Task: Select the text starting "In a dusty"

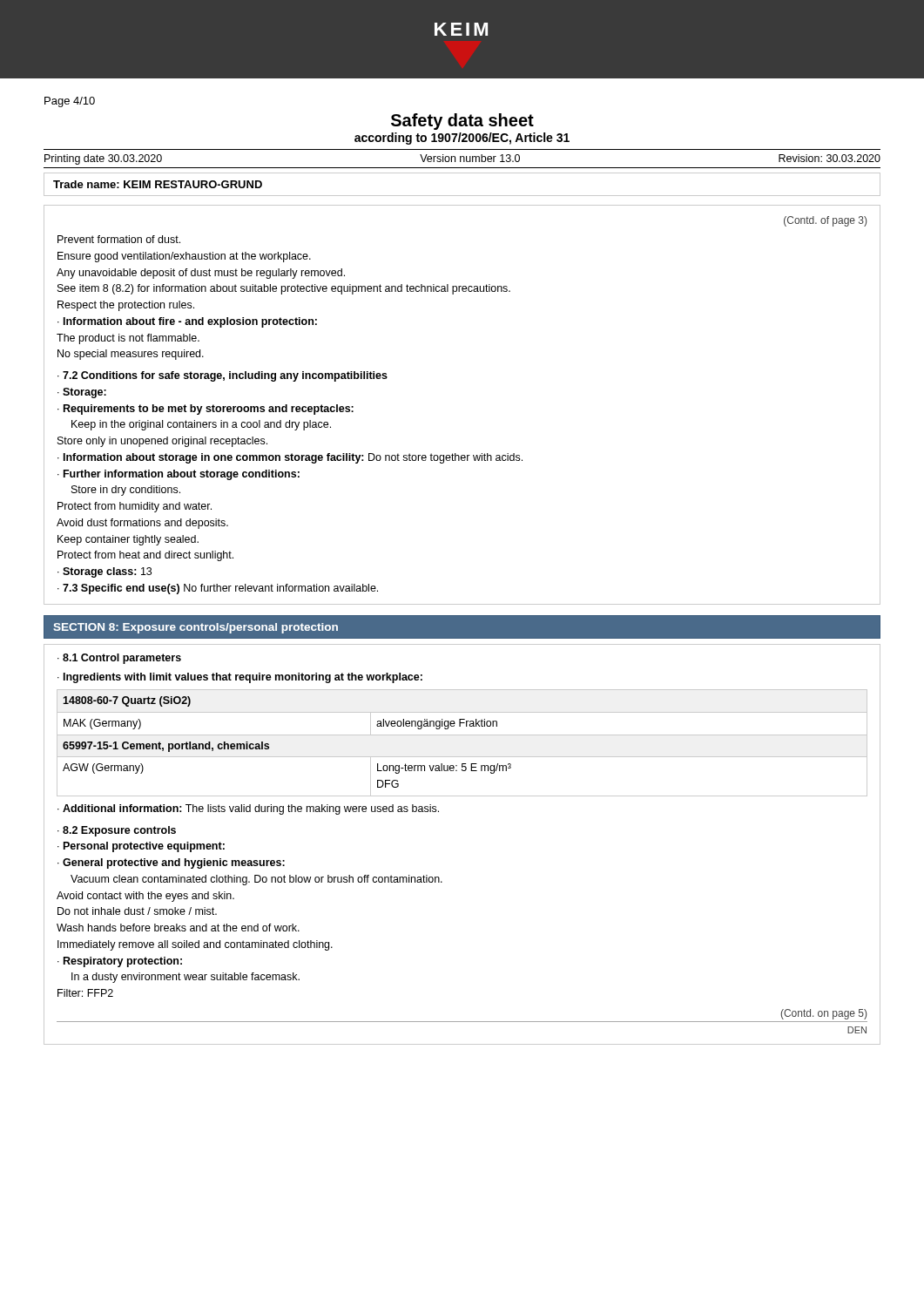Action: tap(179, 985)
